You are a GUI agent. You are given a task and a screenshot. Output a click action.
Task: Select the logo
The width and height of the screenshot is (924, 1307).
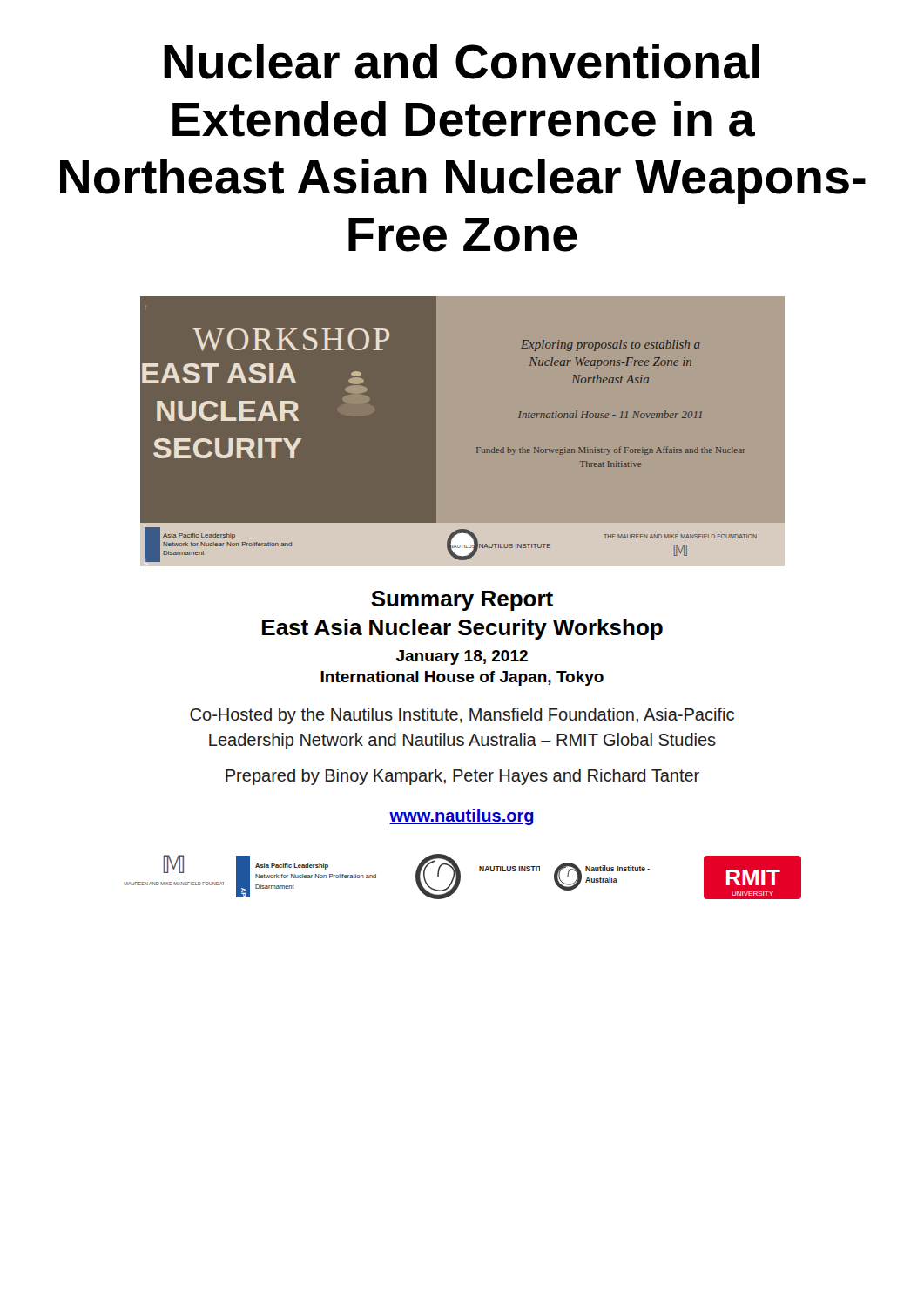tap(462, 877)
